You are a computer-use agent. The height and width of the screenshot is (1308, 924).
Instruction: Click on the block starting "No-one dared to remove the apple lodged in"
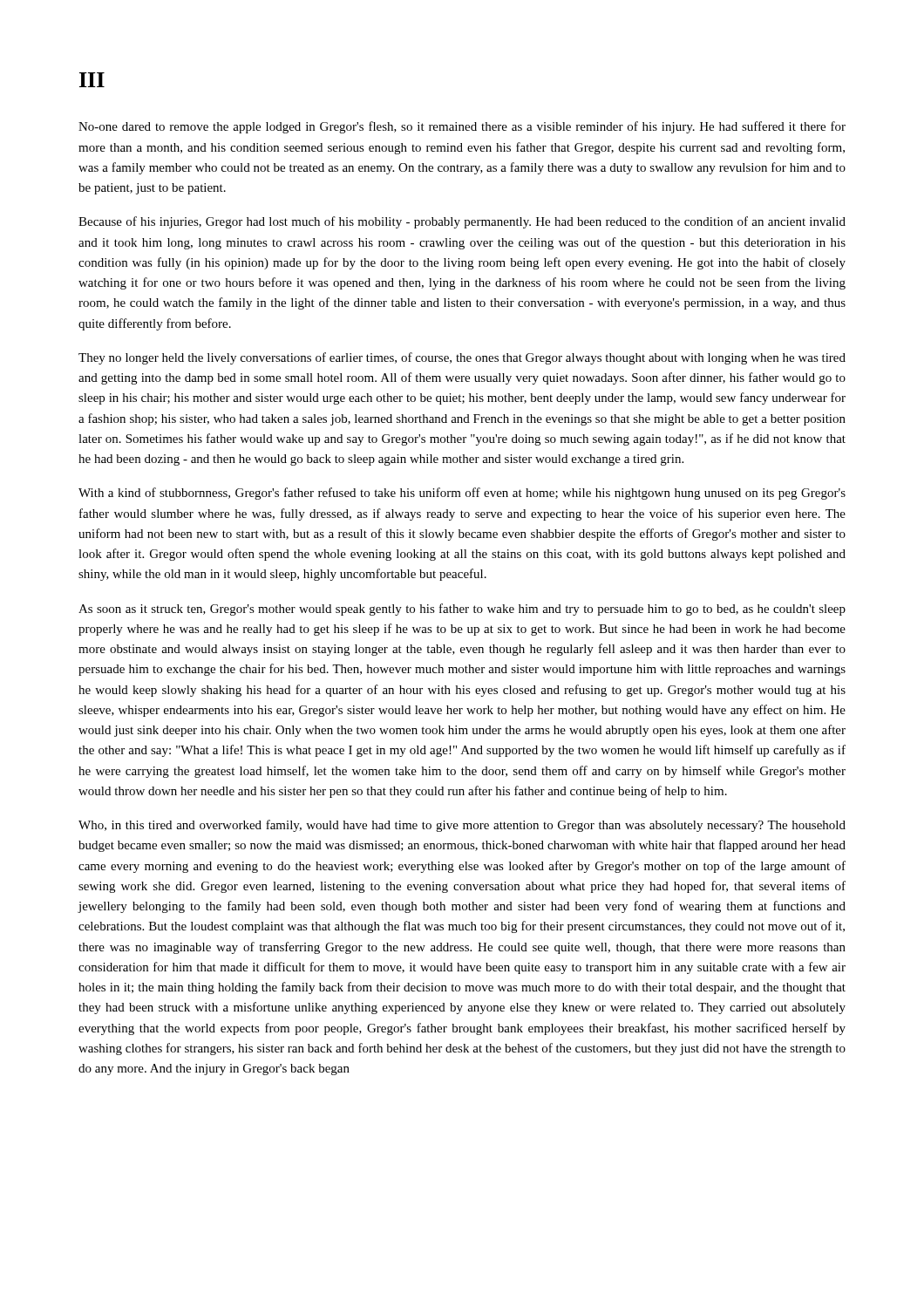462,157
